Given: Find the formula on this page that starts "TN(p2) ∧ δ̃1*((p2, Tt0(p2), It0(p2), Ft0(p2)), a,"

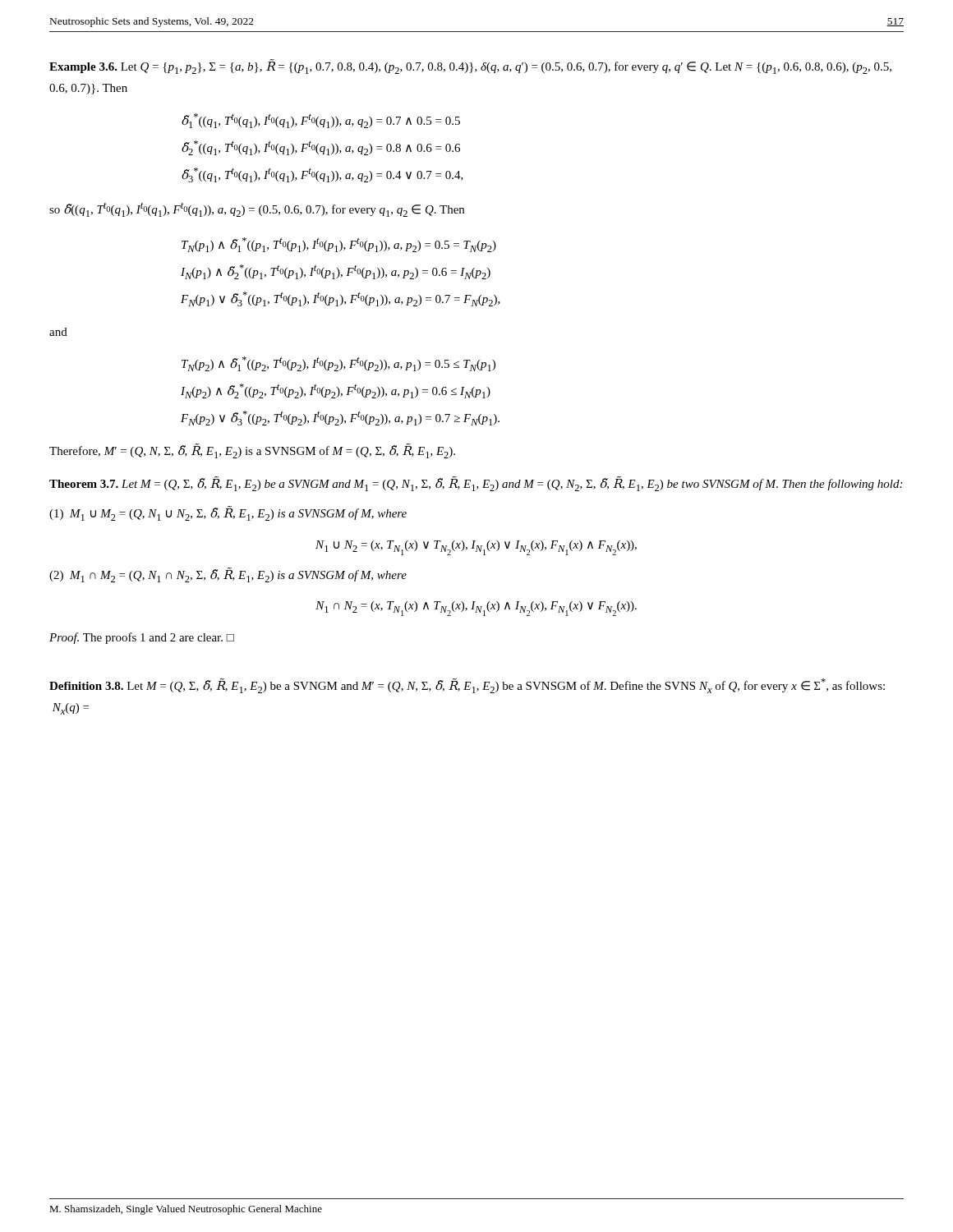Looking at the screenshot, I should [x=338, y=364].
